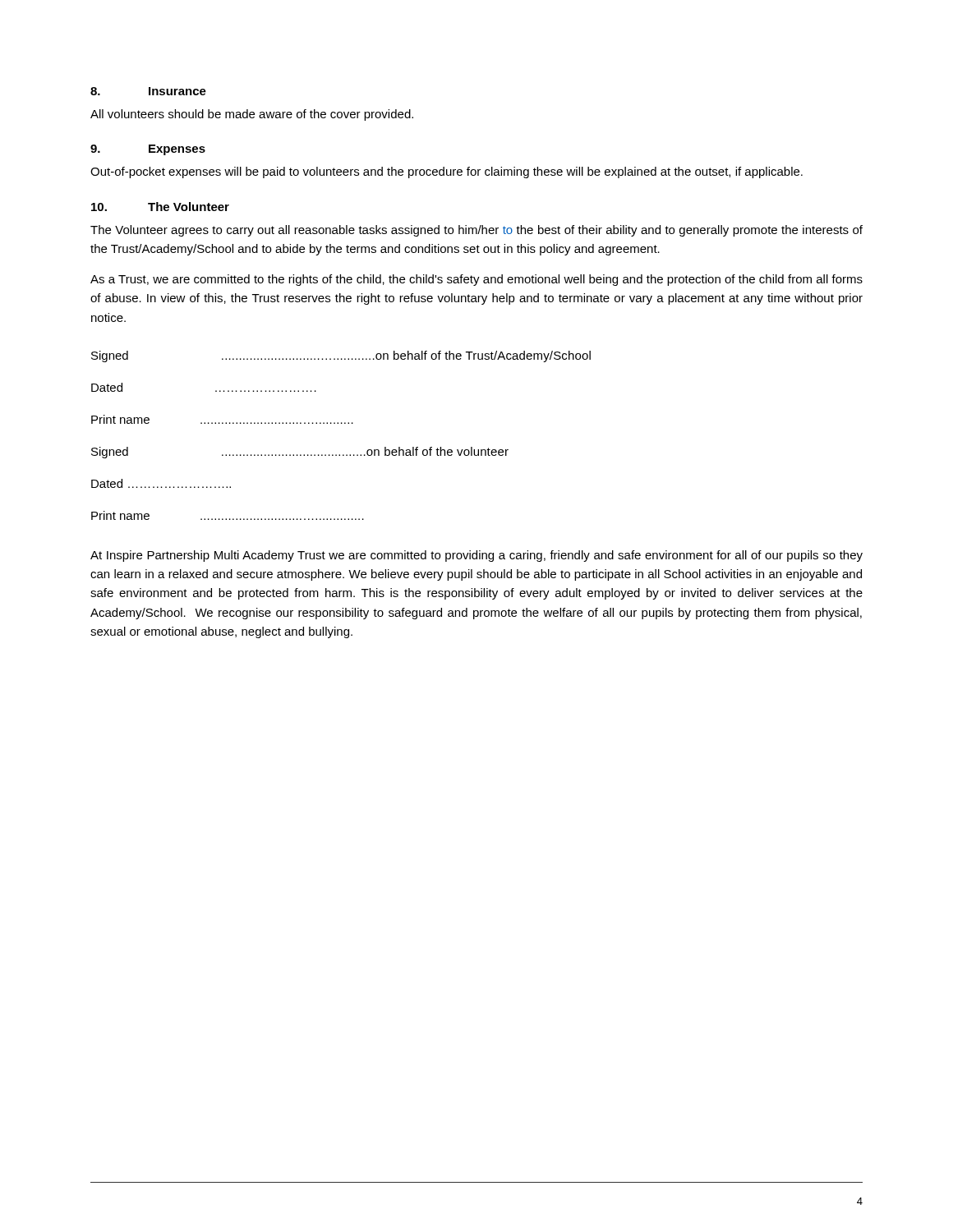
Task: Select the section header with the text "10. The Volunteer"
Action: pyautogui.click(x=160, y=206)
